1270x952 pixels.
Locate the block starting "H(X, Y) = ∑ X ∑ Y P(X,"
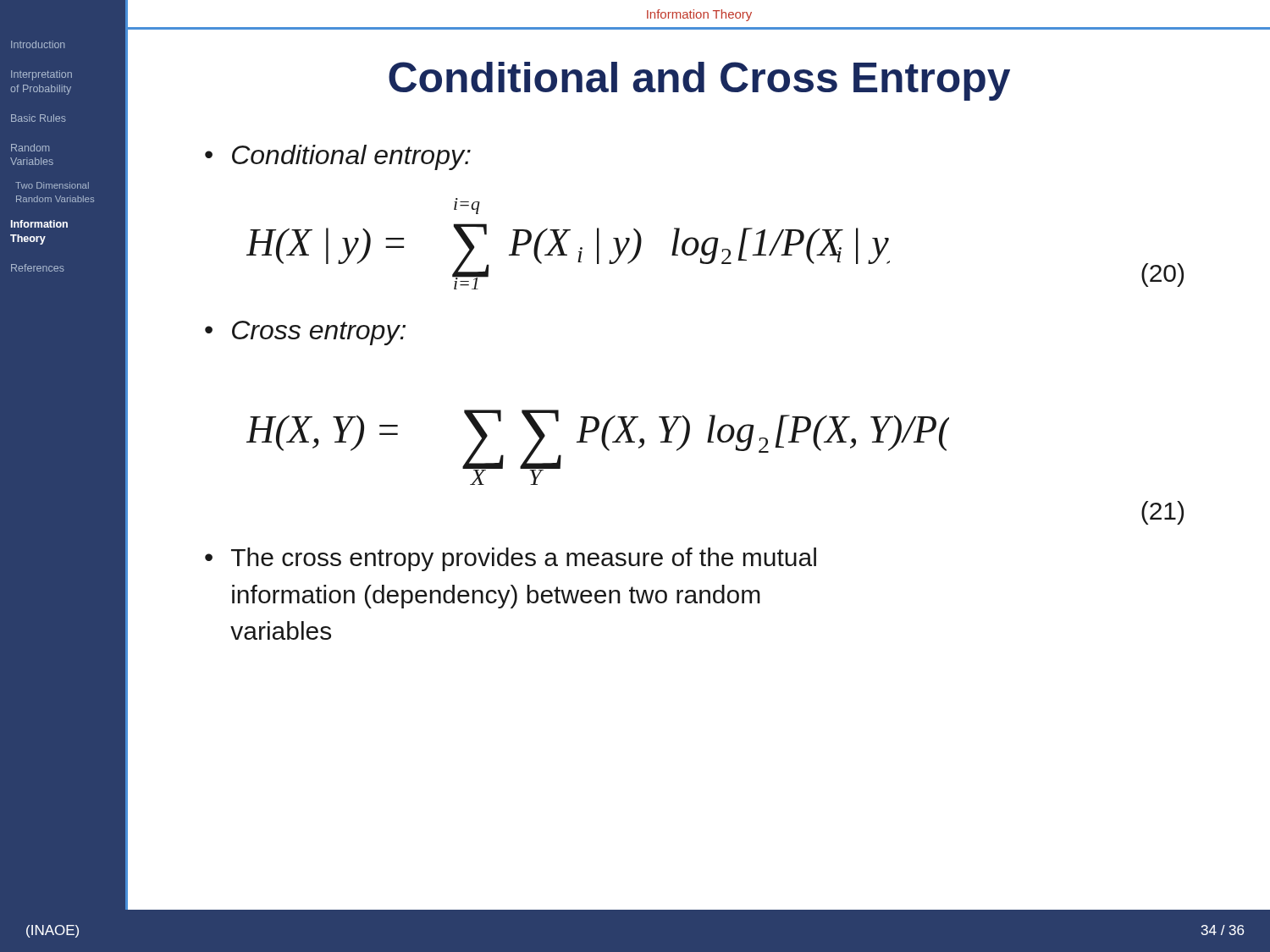(x=716, y=442)
